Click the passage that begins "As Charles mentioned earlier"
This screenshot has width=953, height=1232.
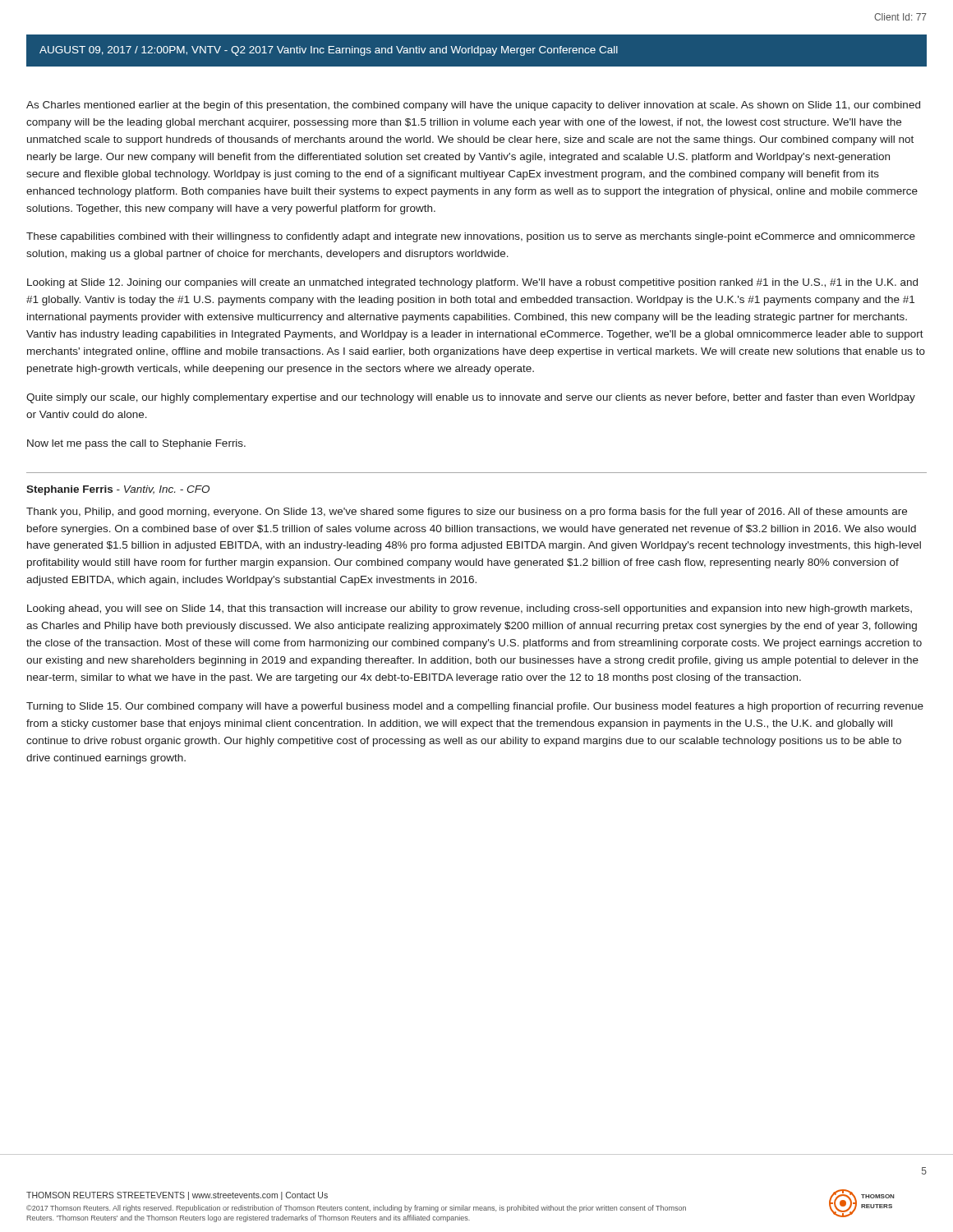click(x=474, y=156)
